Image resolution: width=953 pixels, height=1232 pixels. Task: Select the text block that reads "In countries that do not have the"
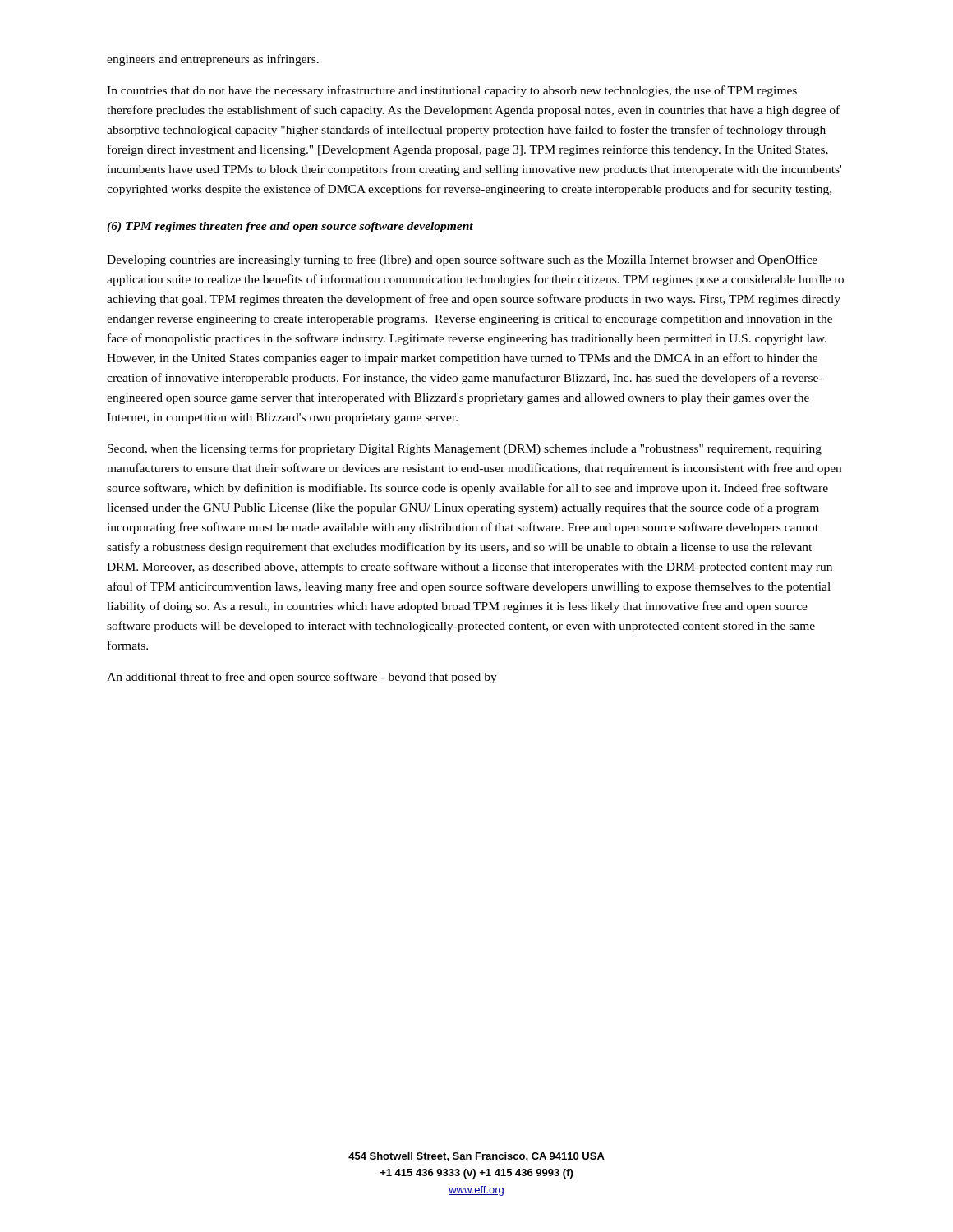click(474, 139)
